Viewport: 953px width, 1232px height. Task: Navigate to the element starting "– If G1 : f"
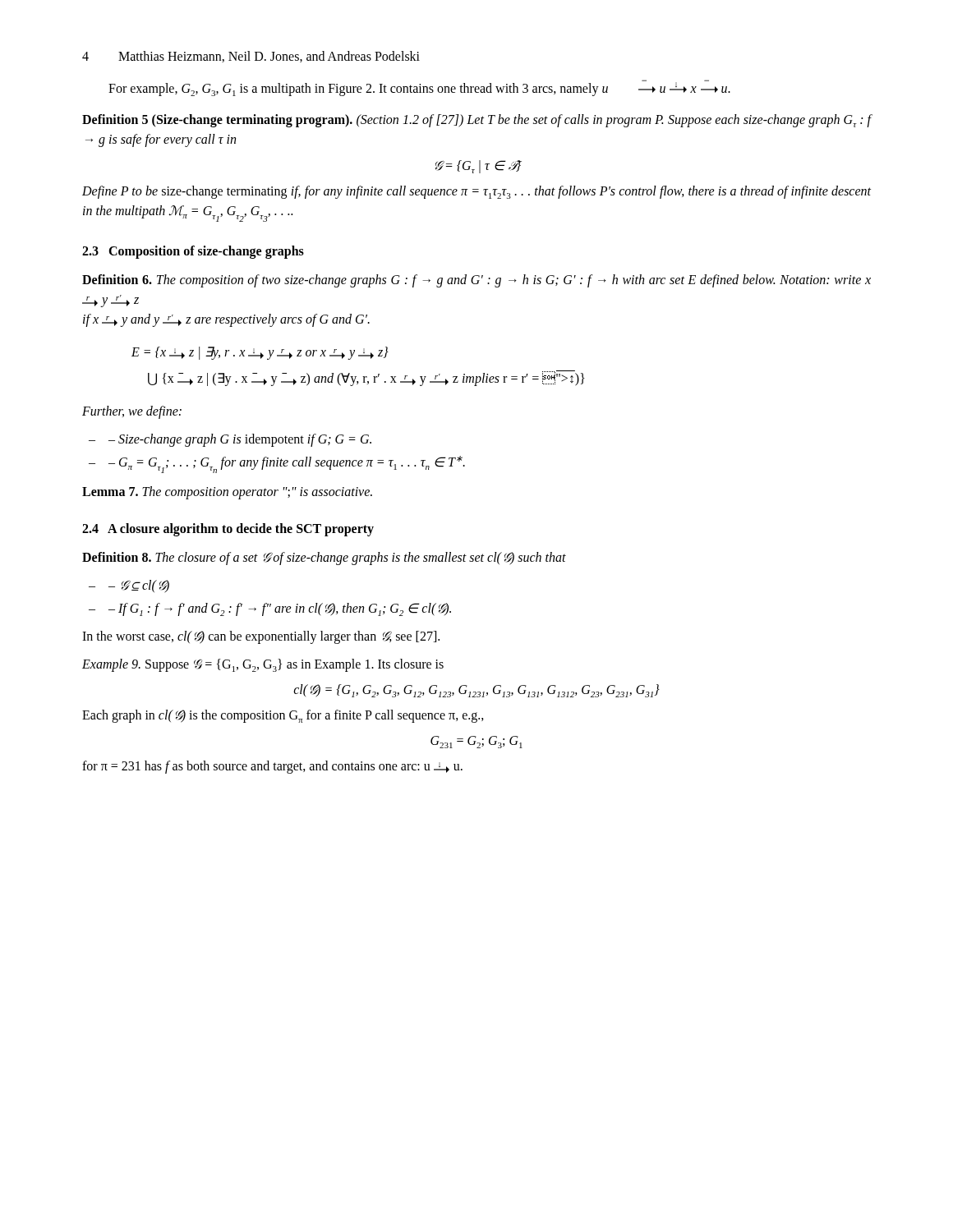point(270,609)
